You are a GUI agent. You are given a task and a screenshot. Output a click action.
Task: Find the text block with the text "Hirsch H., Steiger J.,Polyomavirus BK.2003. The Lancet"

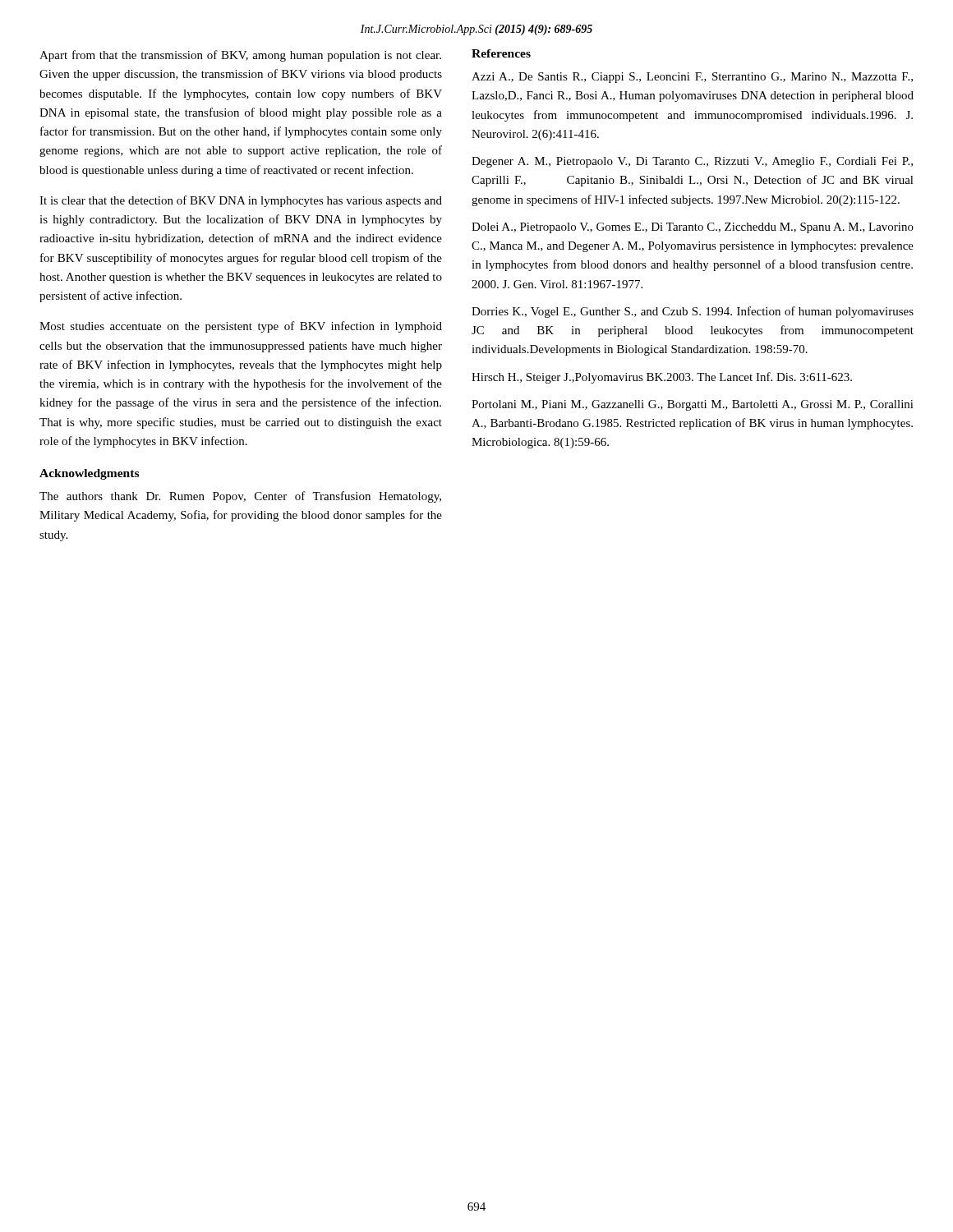(662, 377)
